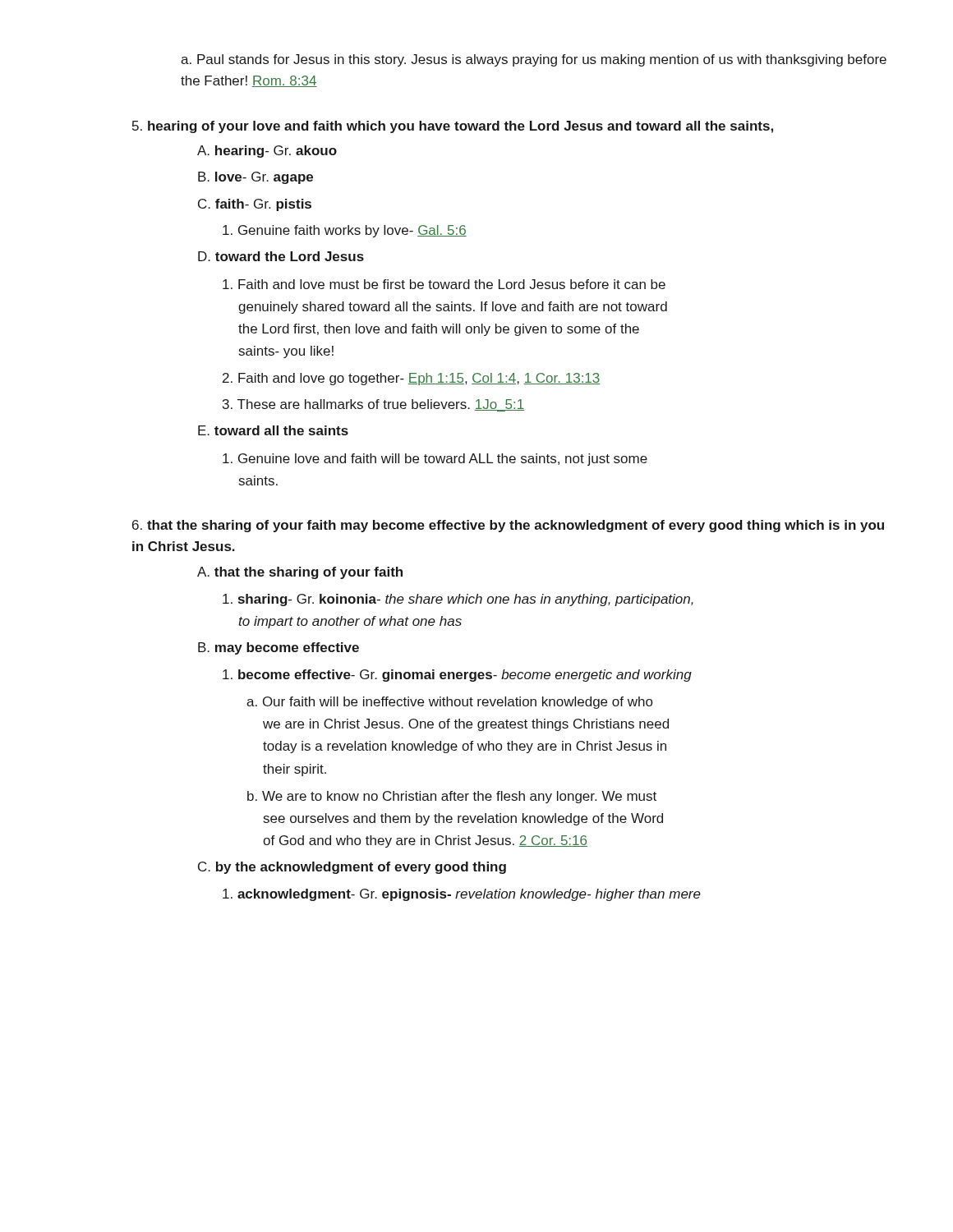Point to the region starting "A. hearing- Gr. akouo"

(267, 151)
